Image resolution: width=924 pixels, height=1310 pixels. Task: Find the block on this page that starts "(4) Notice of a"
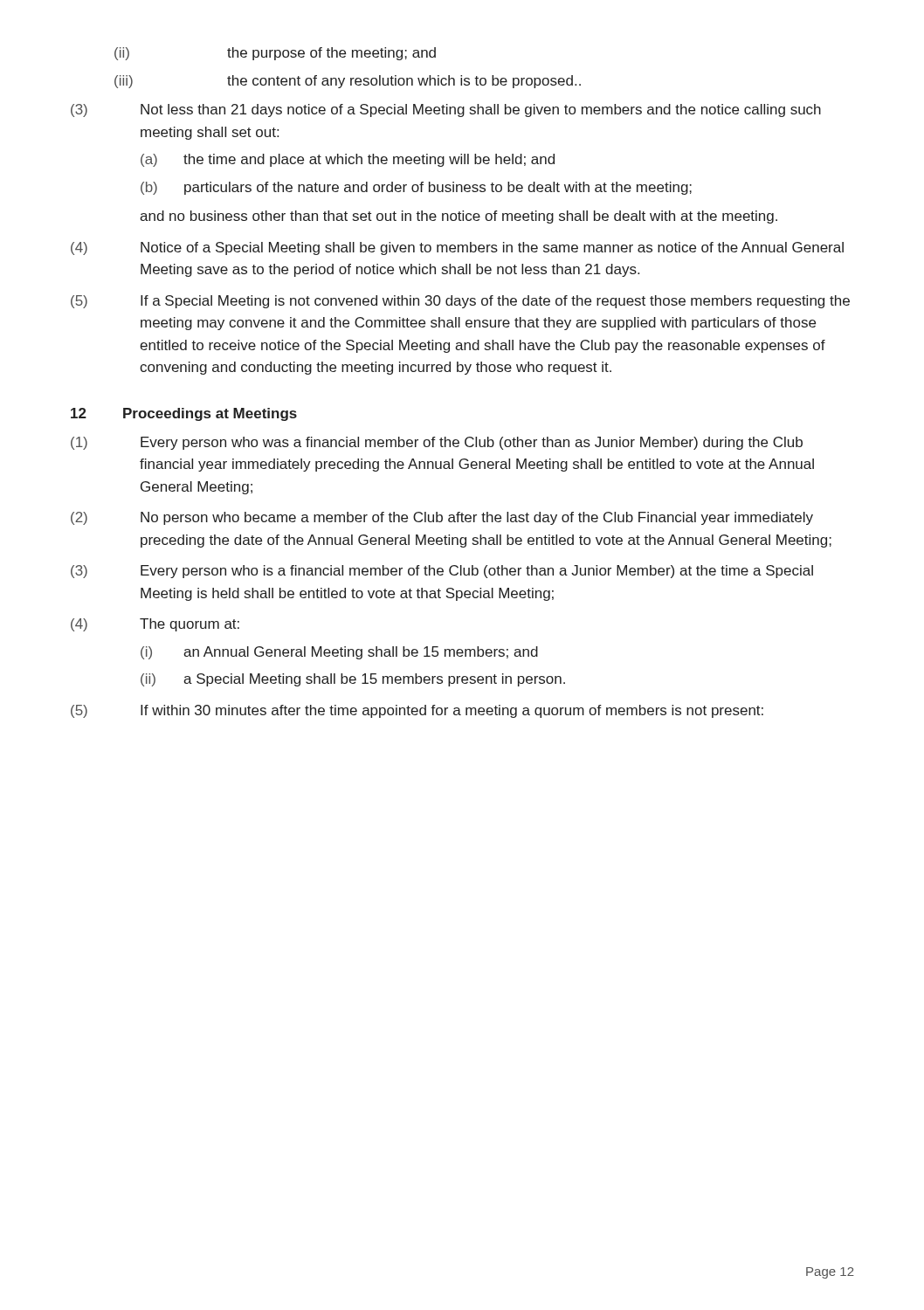[462, 258]
